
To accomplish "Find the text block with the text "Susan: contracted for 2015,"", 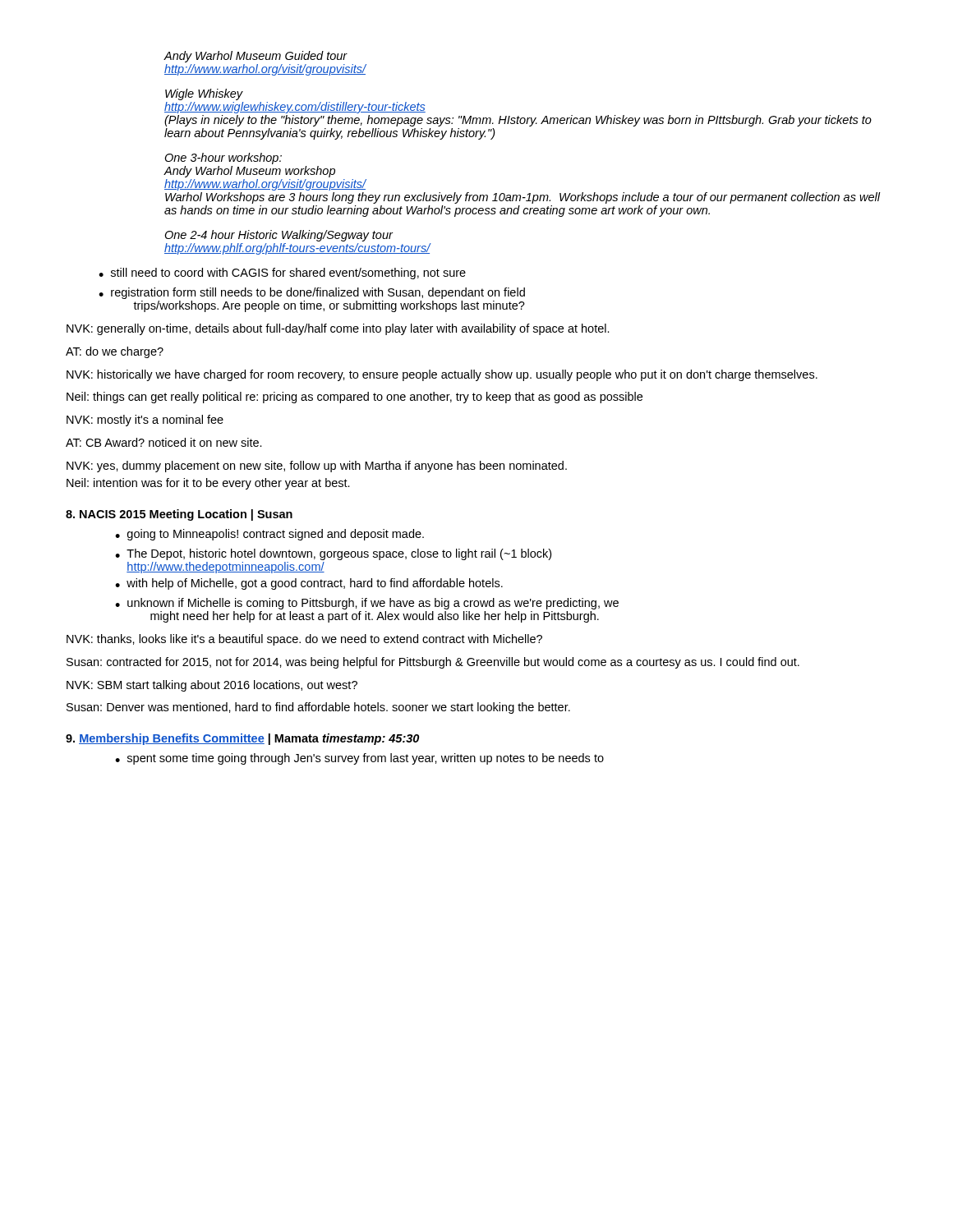I will pyautogui.click(x=433, y=662).
